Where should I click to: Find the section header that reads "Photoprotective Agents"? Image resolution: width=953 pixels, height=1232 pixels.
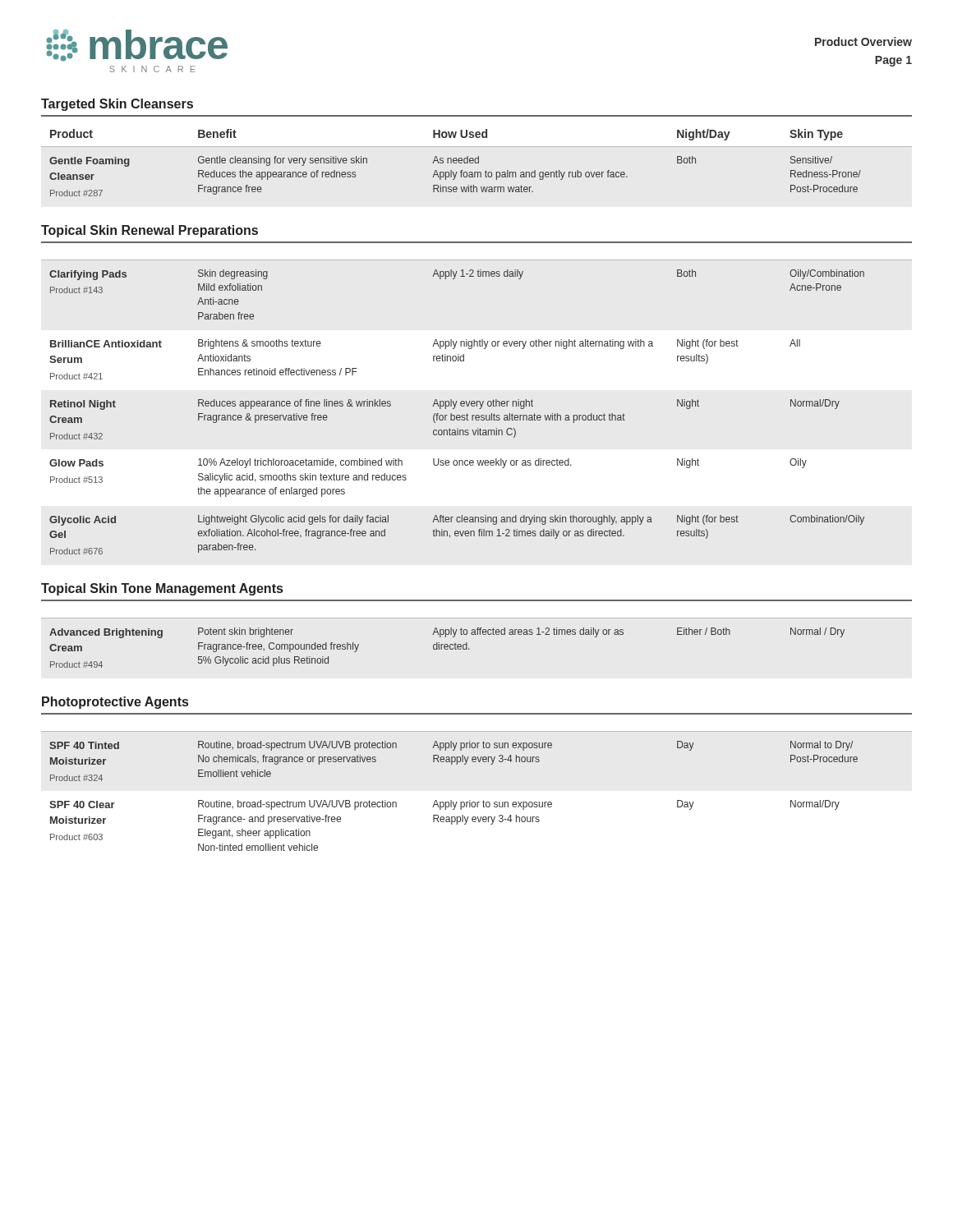coord(115,702)
